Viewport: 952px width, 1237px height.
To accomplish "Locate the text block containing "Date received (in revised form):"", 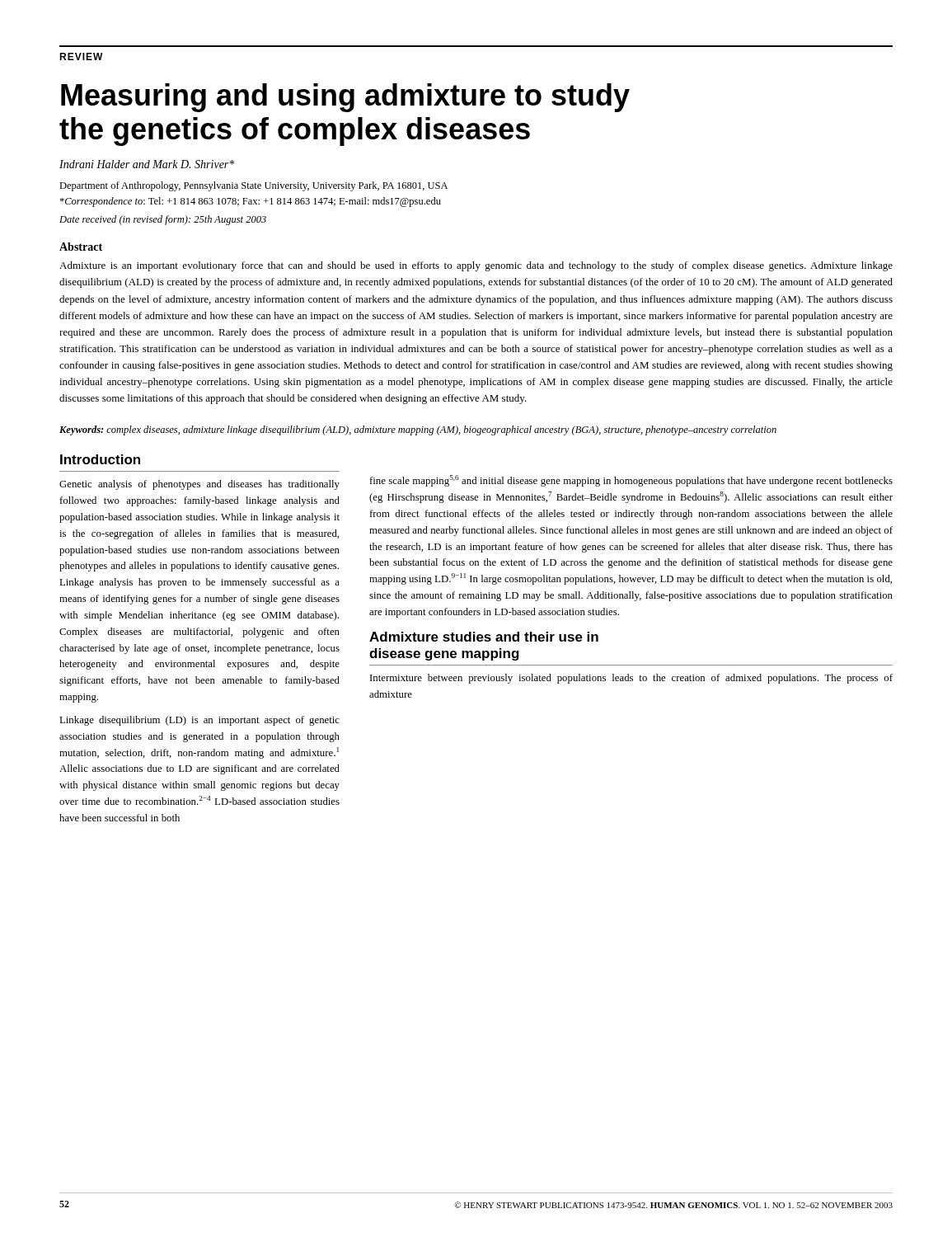I will (x=163, y=220).
